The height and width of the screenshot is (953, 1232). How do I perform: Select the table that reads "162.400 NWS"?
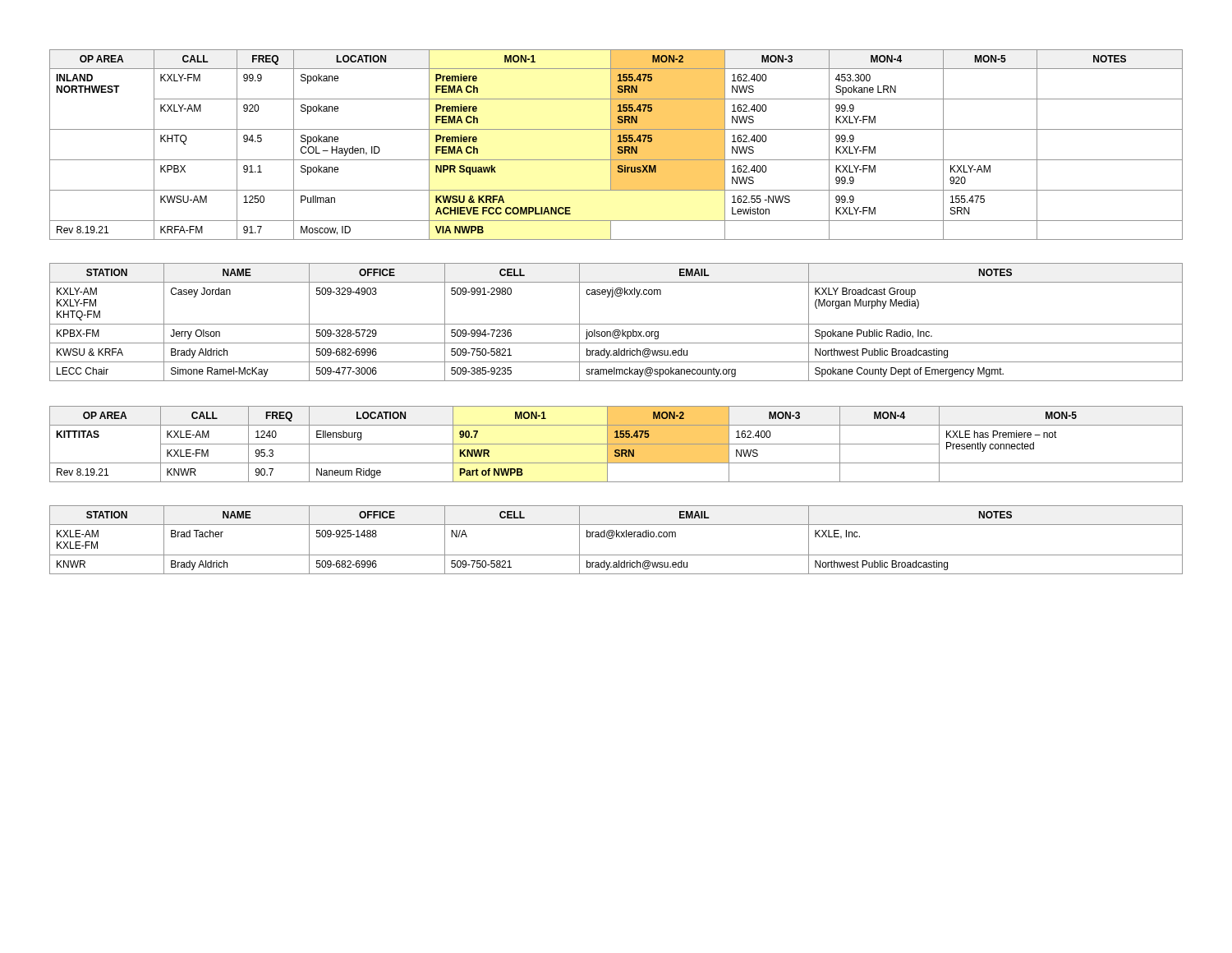[x=616, y=145]
